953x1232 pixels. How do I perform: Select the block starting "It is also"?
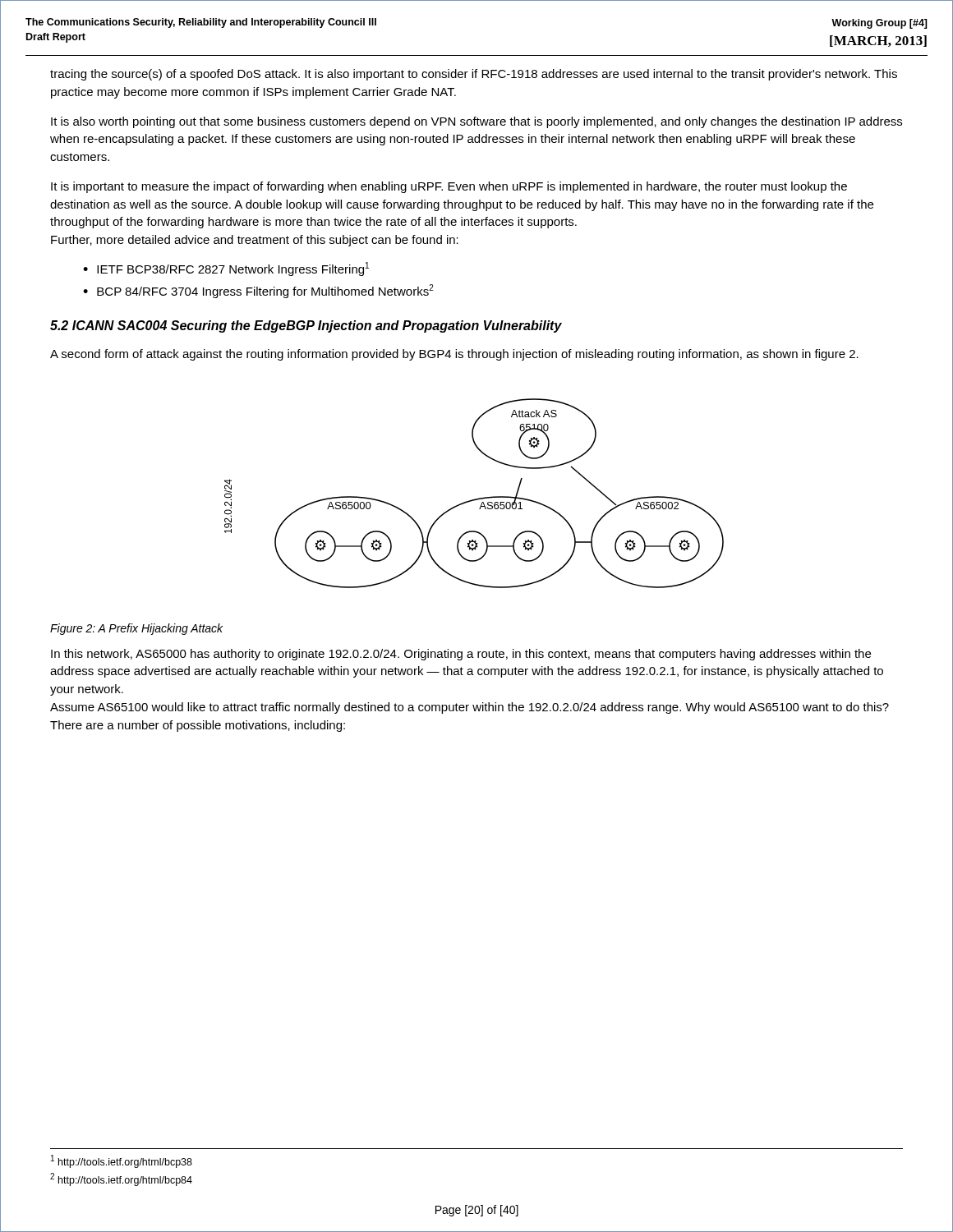click(x=476, y=139)
